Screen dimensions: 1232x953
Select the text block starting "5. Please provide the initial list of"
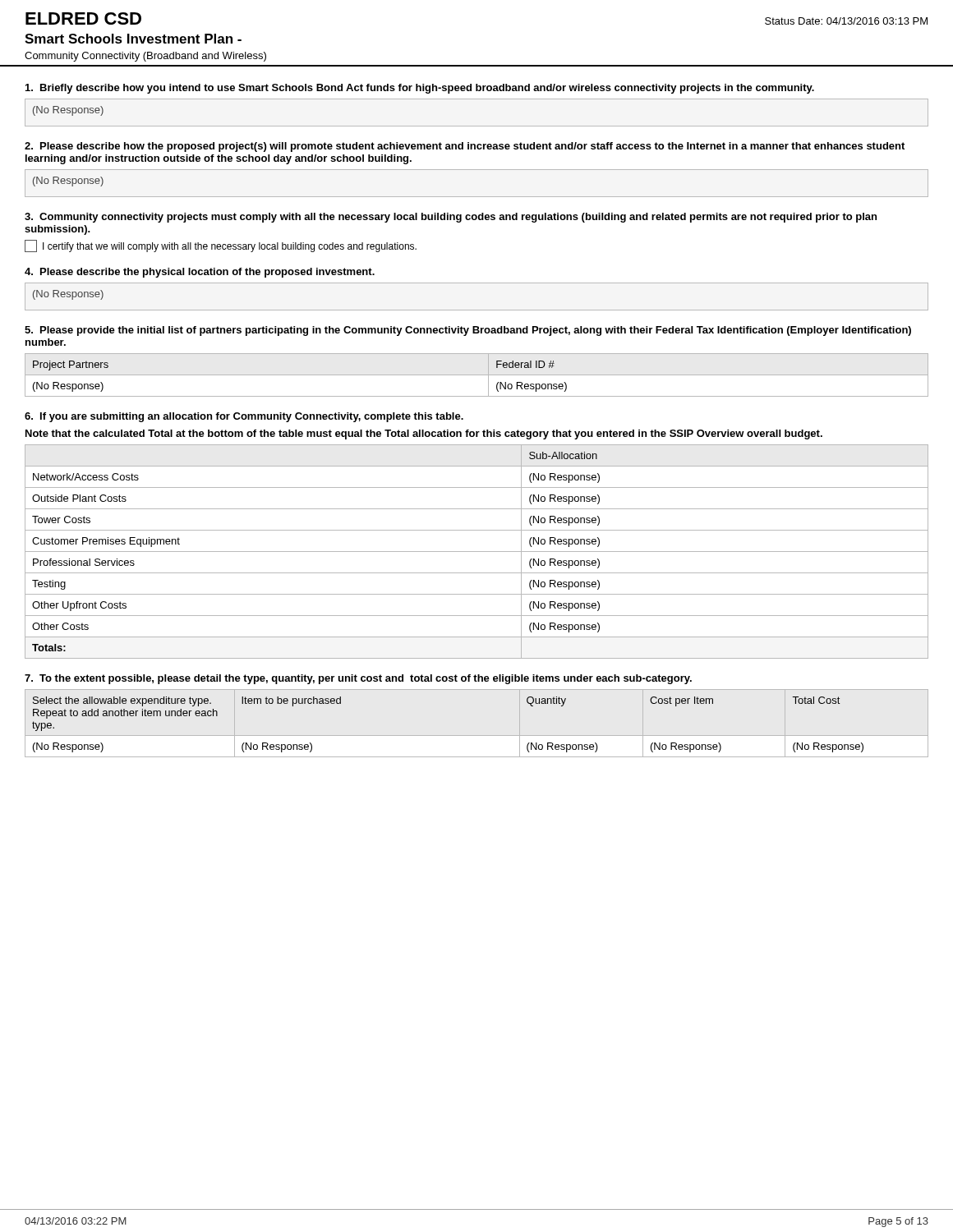476,360
